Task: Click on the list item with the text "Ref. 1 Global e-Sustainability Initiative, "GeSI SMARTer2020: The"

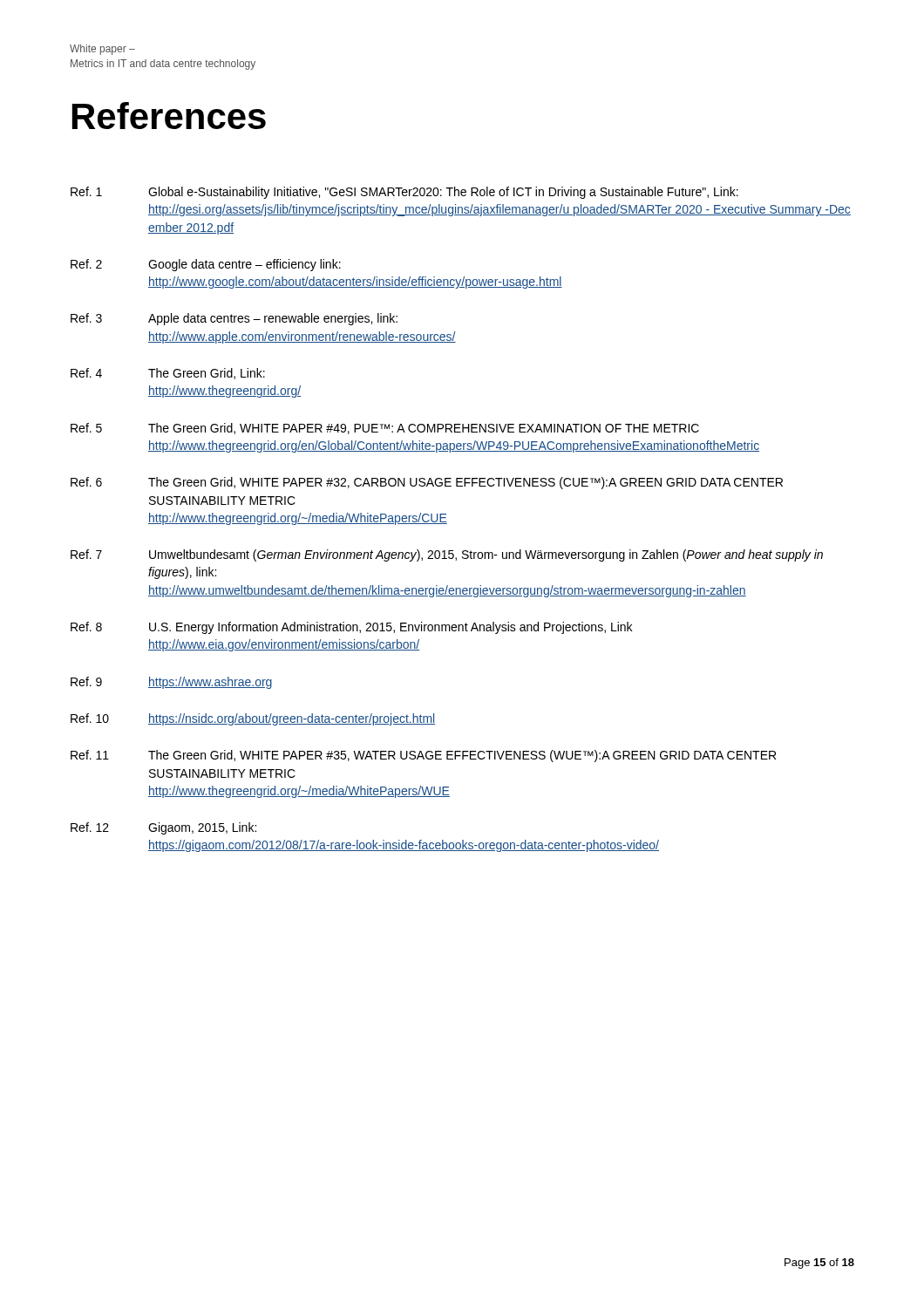Action: tap(462, 210)
